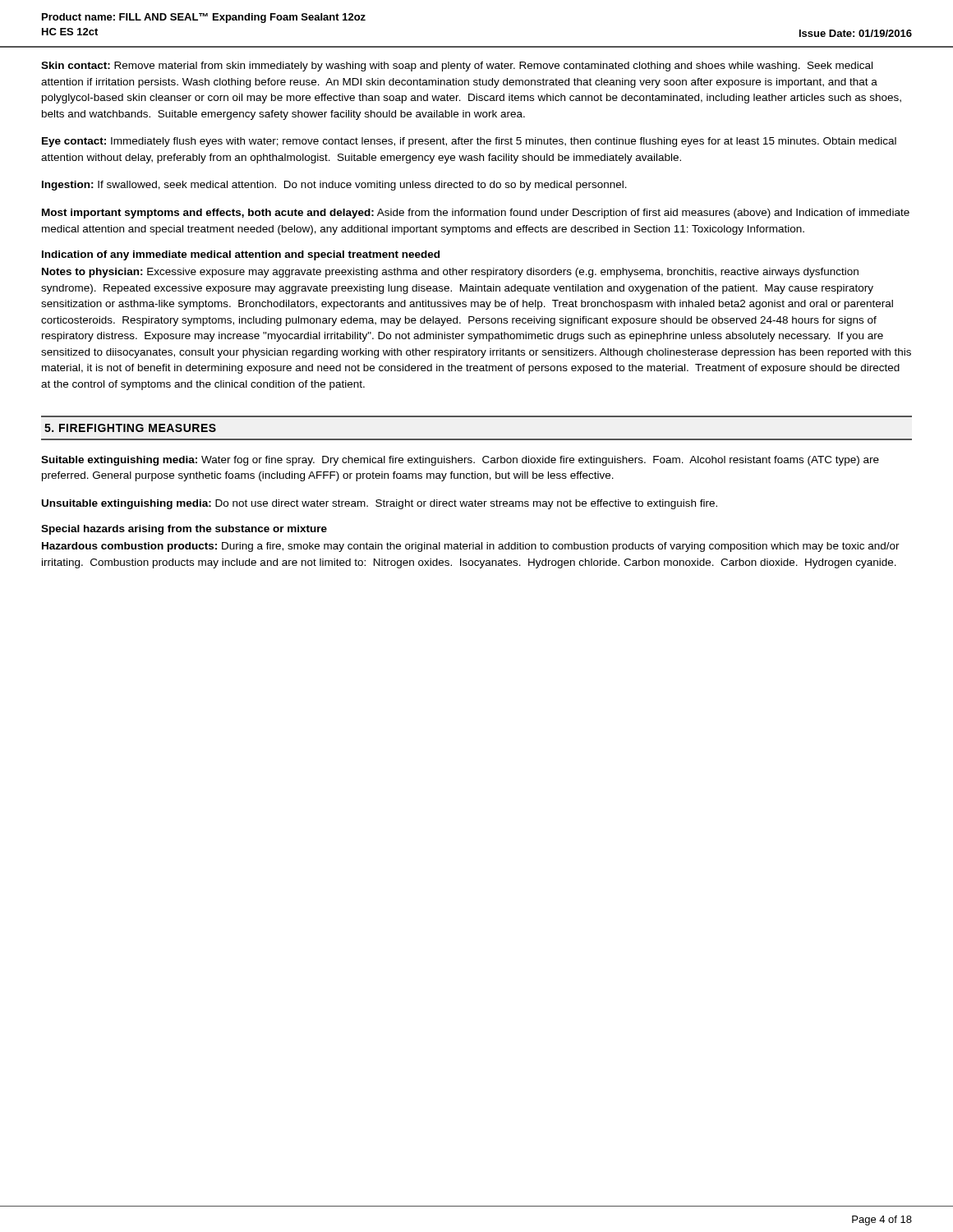Select the section header that says "Indication of any immediate medical attention"

click(x=241, y=254)
